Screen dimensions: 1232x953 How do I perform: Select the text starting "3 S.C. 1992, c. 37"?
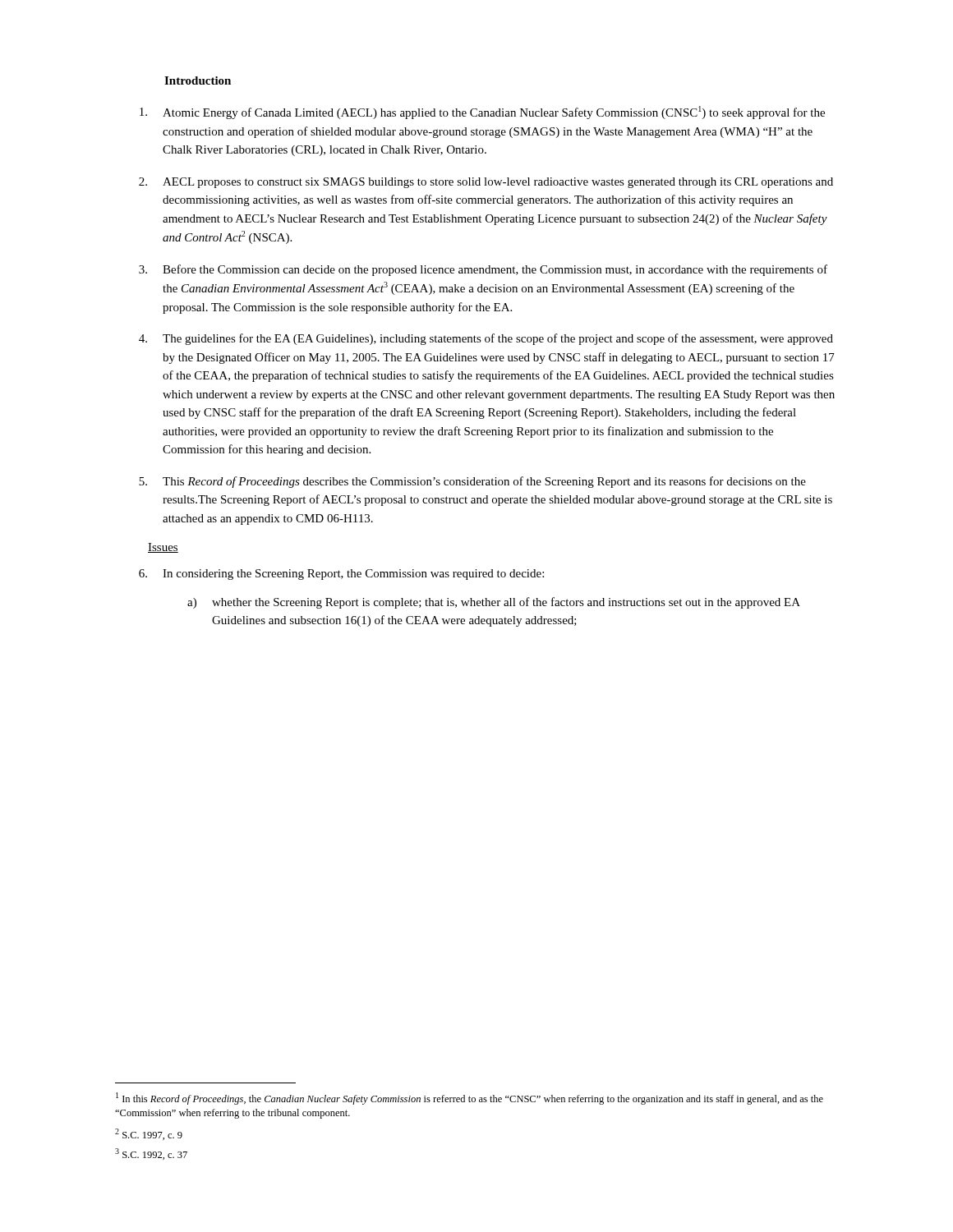(x=151, y=1154)
